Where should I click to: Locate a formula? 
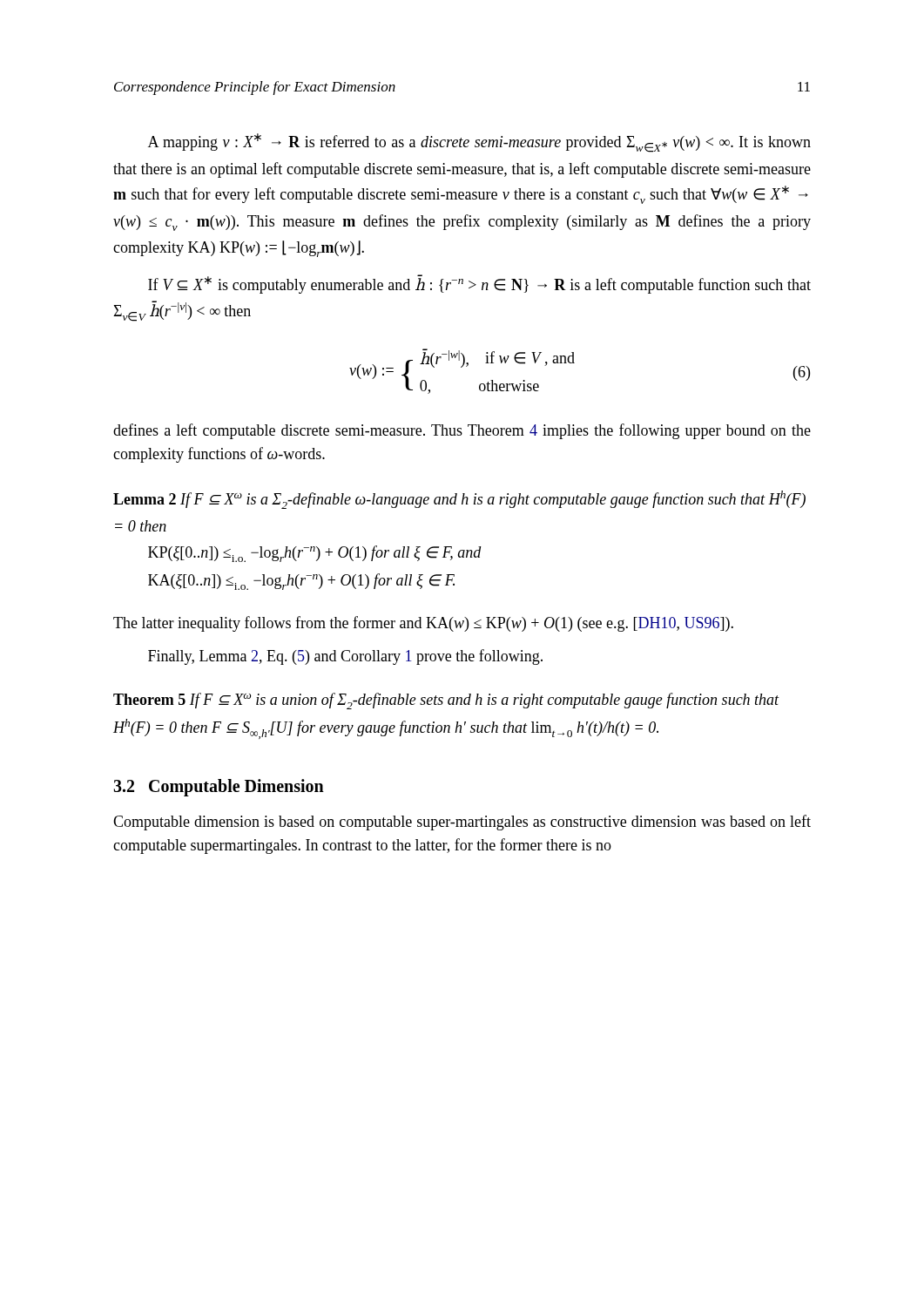click(580, 372)
